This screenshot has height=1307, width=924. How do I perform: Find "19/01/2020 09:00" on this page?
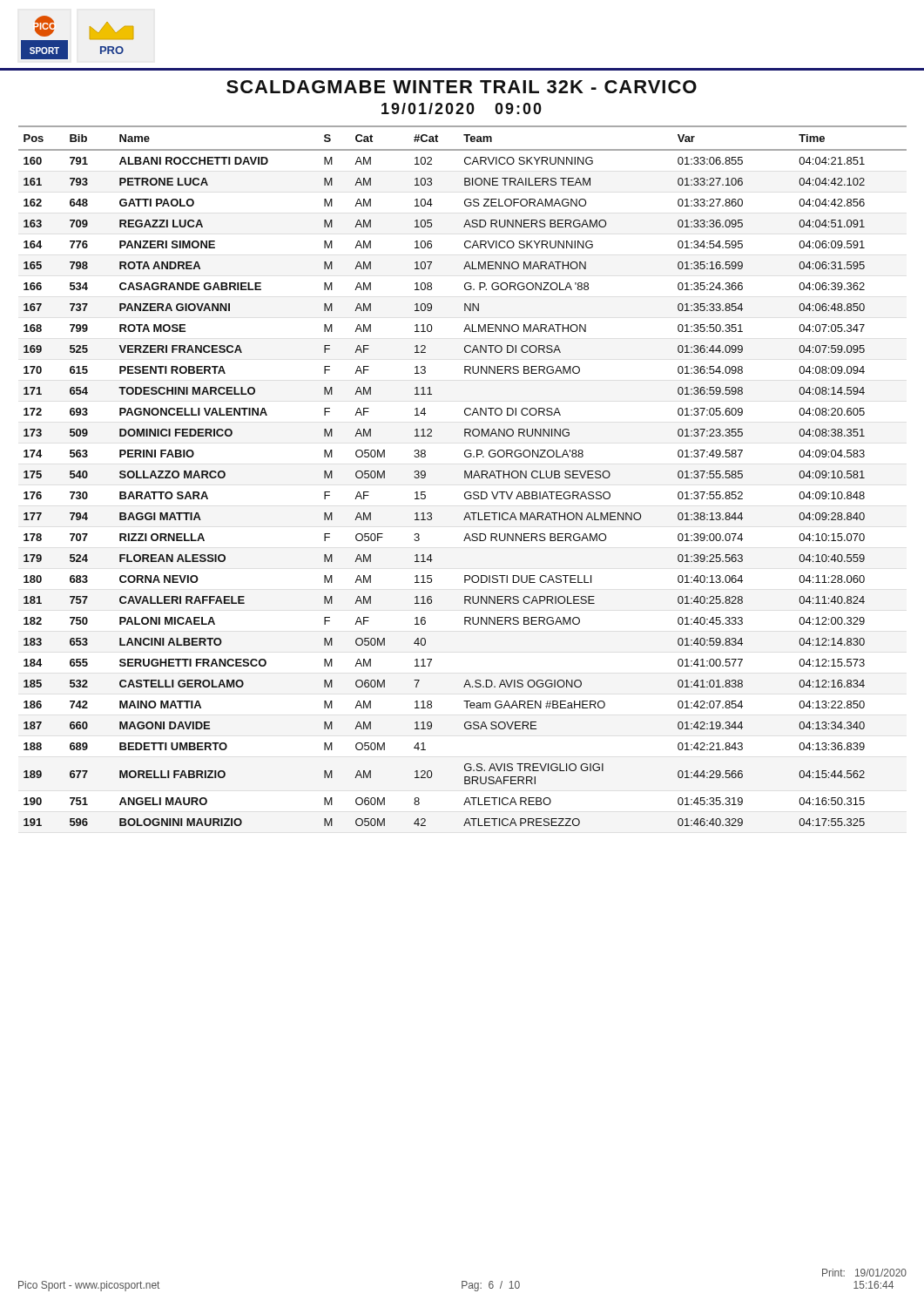click(462, 109)
